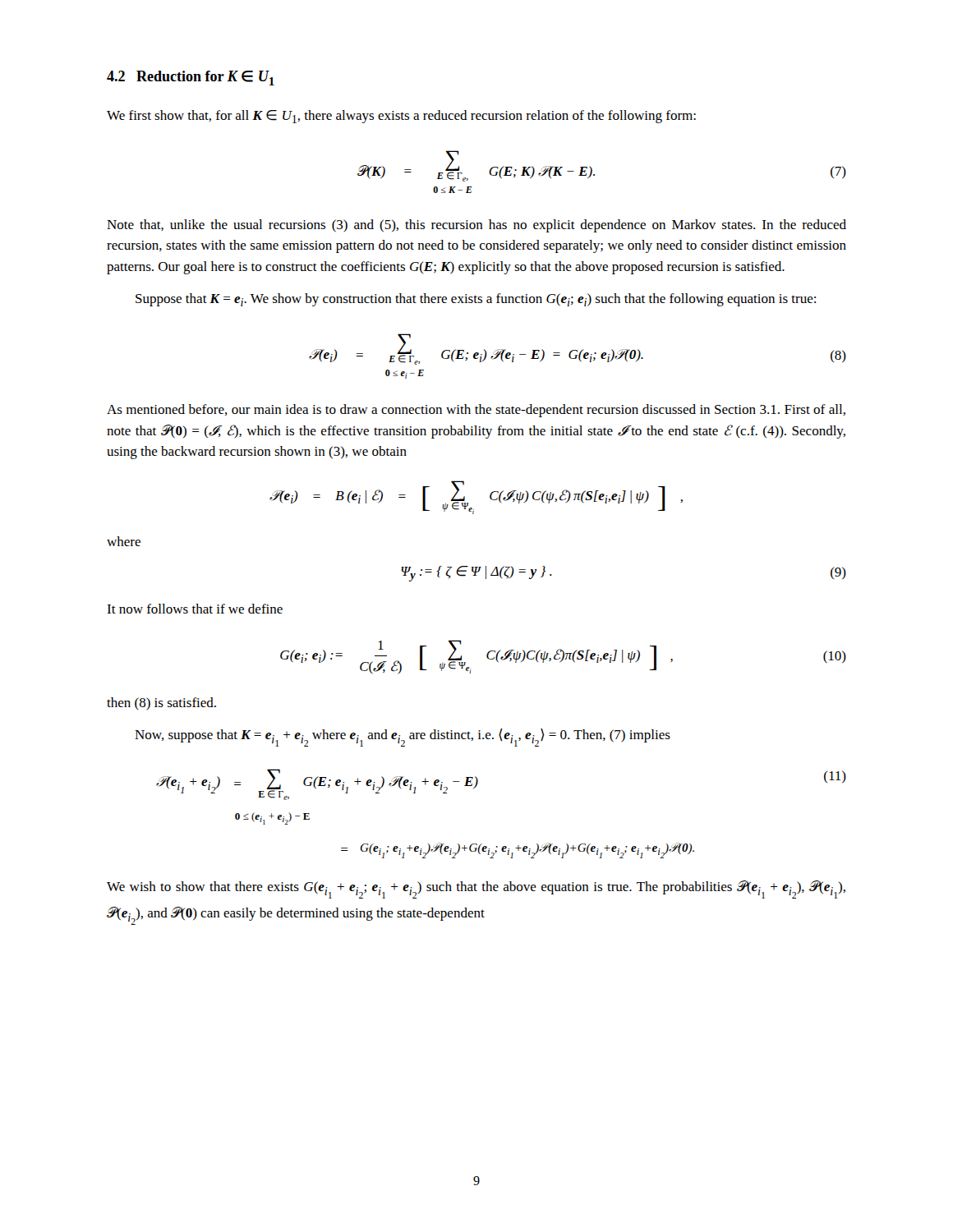Click the passage that begins "Note that, unlike the usual recursions (3) and"

(476, 245)
